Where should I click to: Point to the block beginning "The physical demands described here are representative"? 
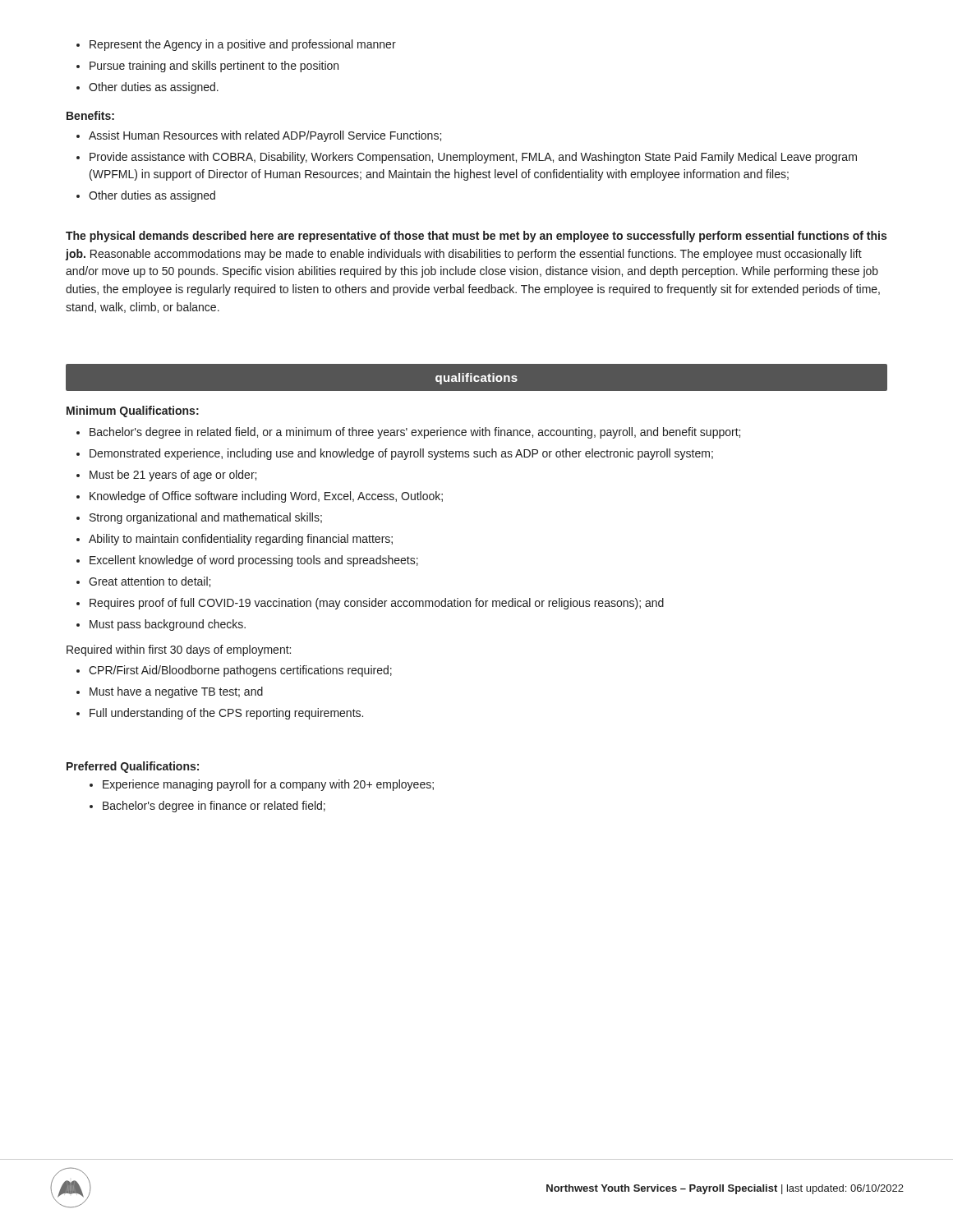click(476, 271)
